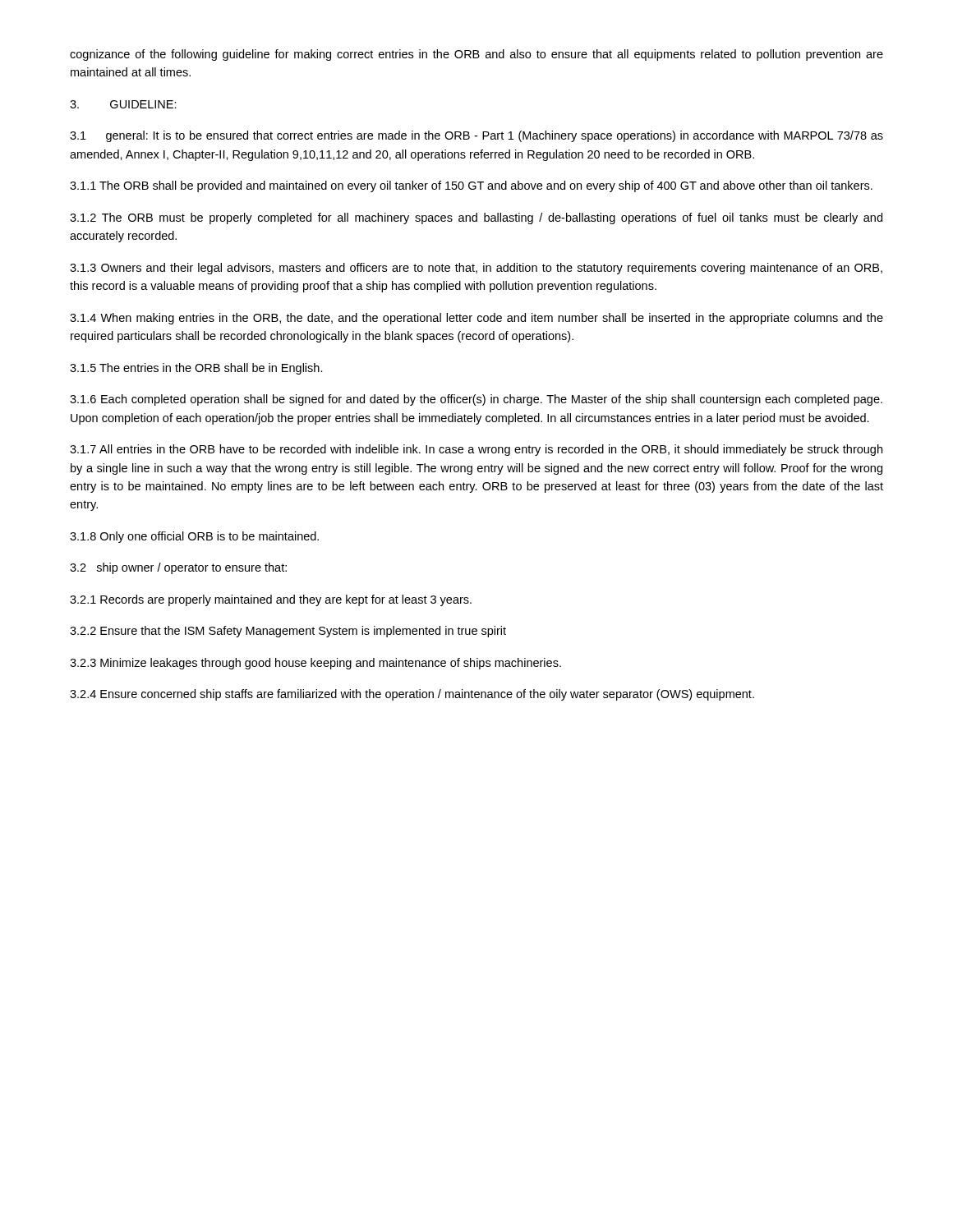
Task: Click the passage that begins "2.2 Ensure that"
Action: [288, 631]
